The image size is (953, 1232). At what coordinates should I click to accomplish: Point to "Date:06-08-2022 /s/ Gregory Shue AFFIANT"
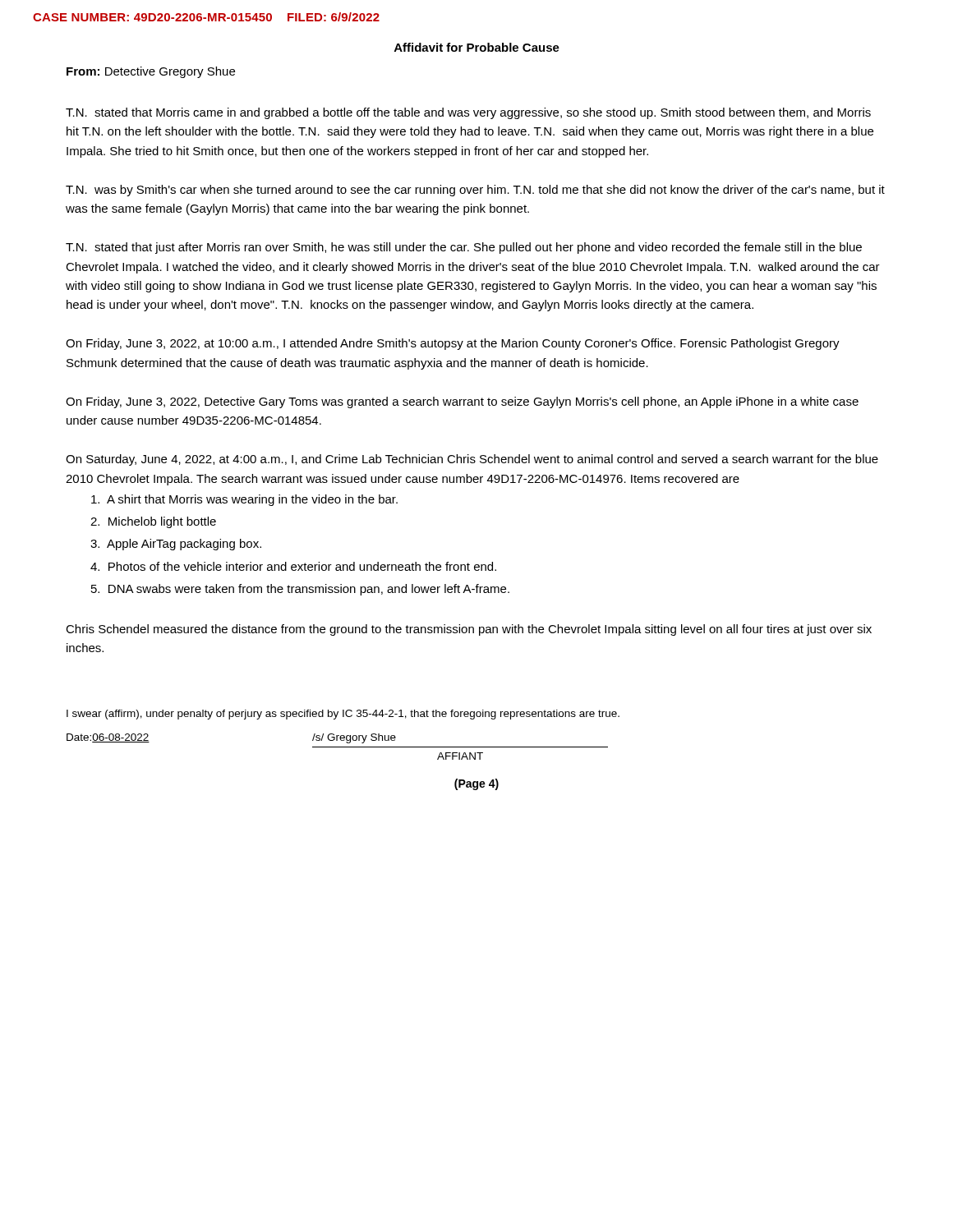pos(476,746)
